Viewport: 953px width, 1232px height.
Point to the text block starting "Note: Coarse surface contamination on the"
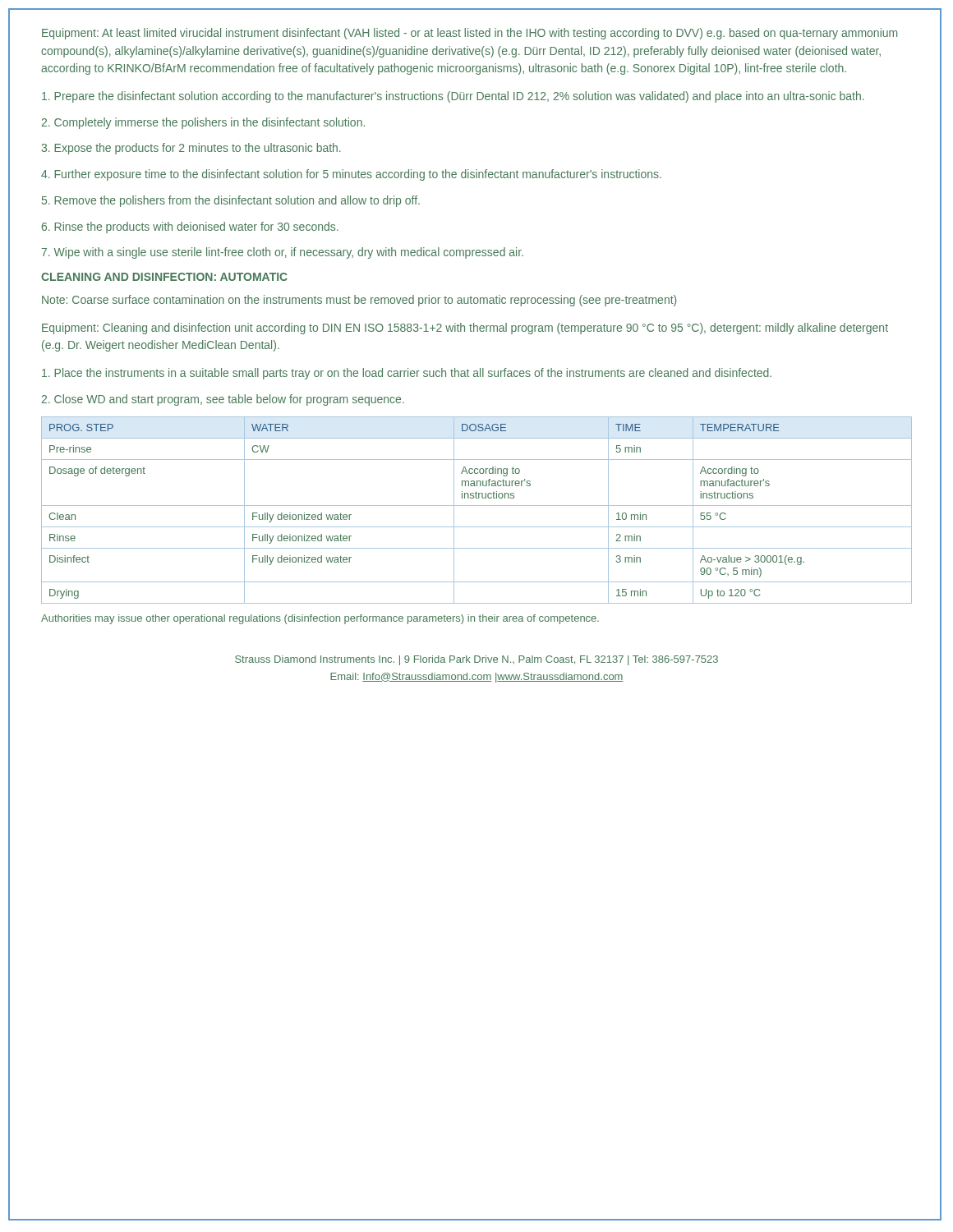pos(359,300)
